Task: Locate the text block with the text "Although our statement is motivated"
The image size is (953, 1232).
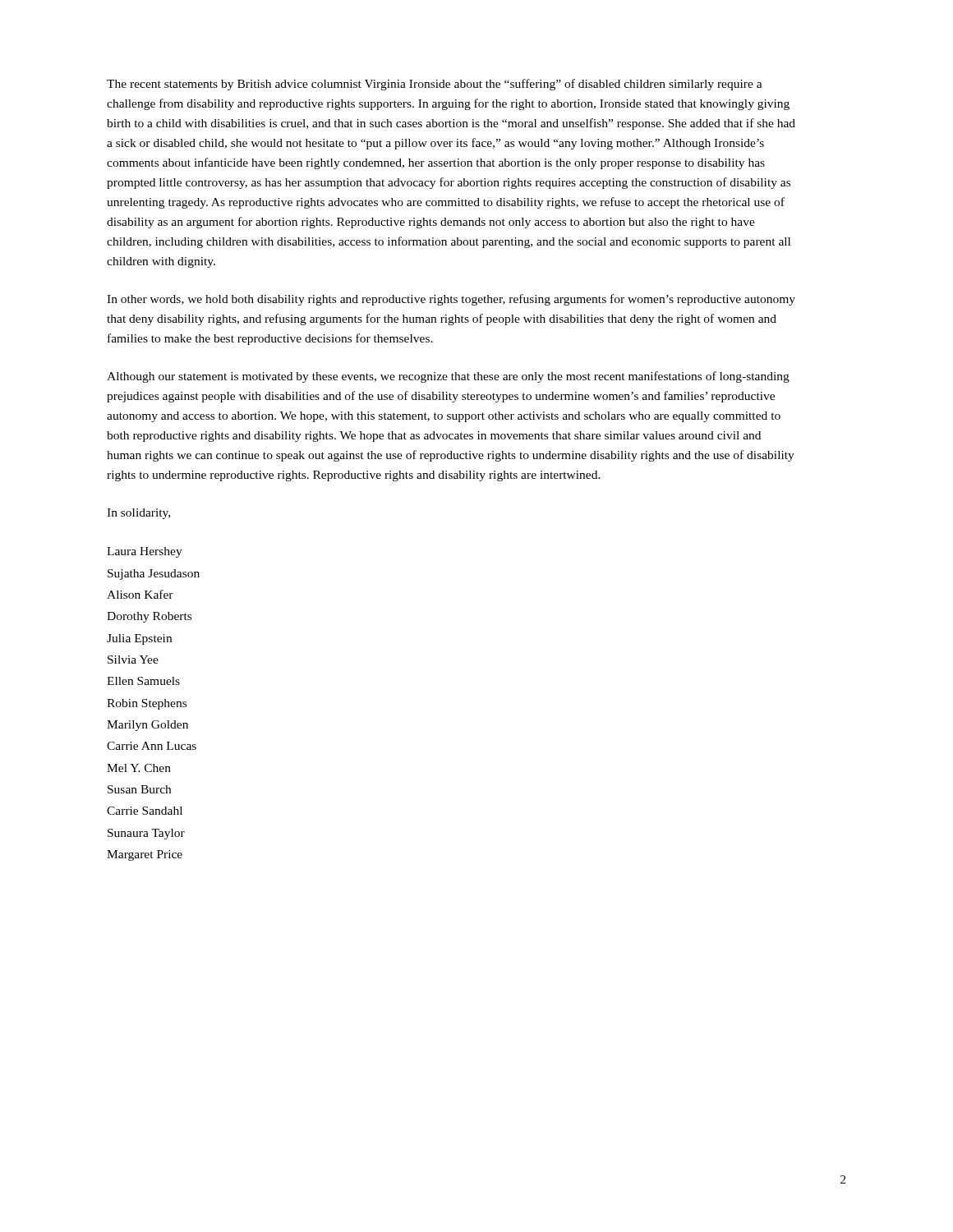Action: [x=451, y=425]
